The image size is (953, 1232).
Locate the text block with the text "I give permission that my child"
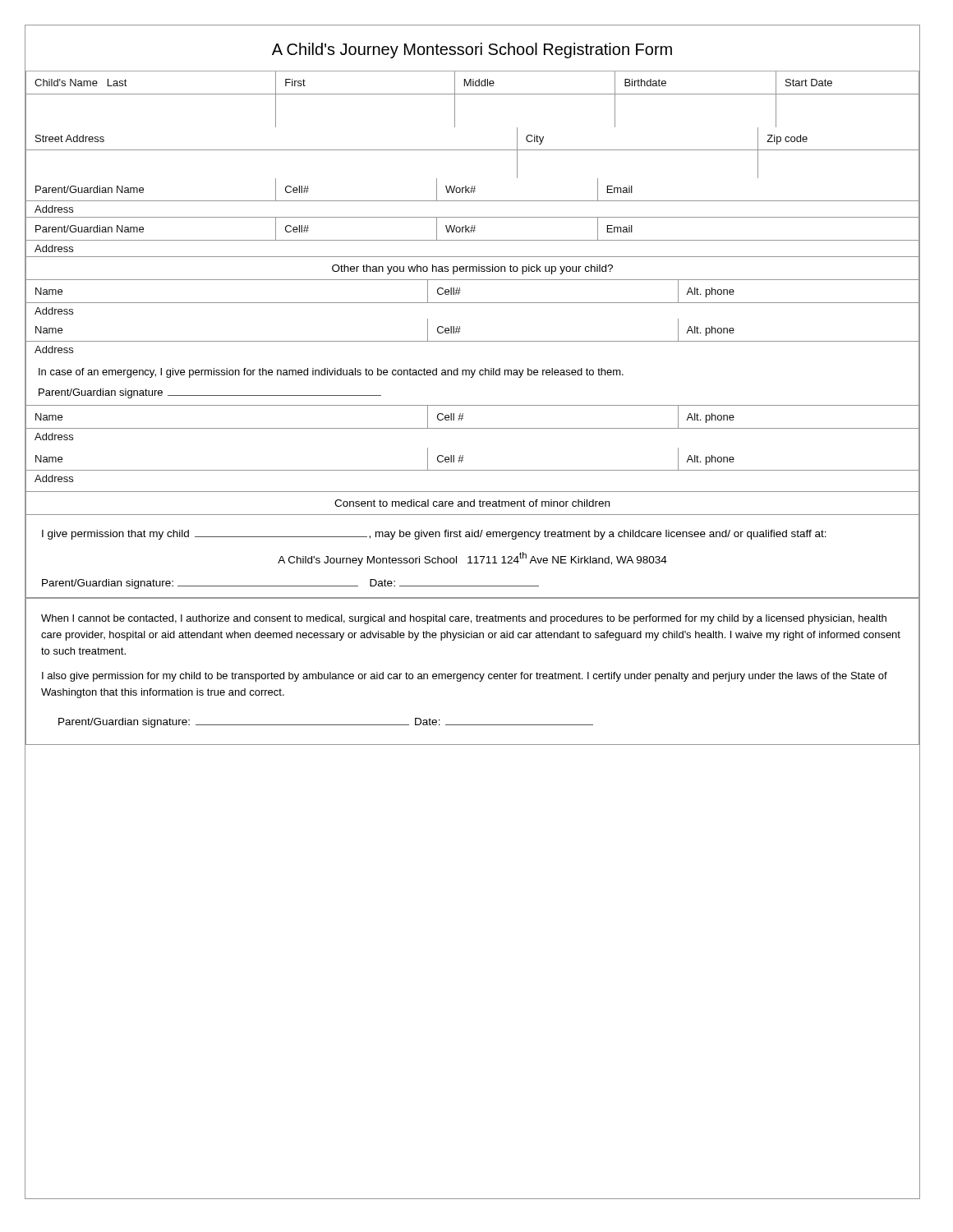coord(472,557)
